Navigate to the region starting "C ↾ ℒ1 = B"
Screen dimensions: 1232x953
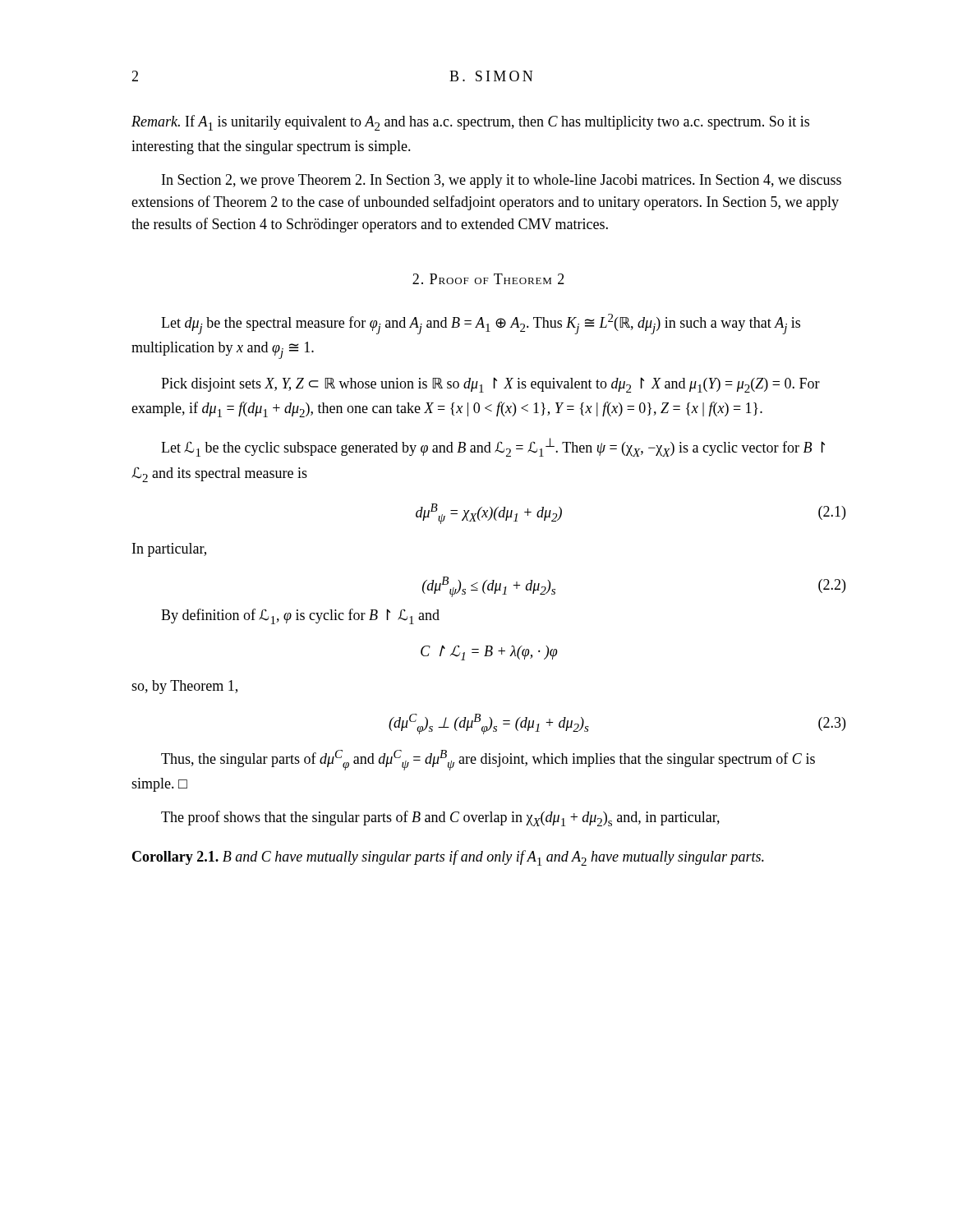(x=489, y=653)
